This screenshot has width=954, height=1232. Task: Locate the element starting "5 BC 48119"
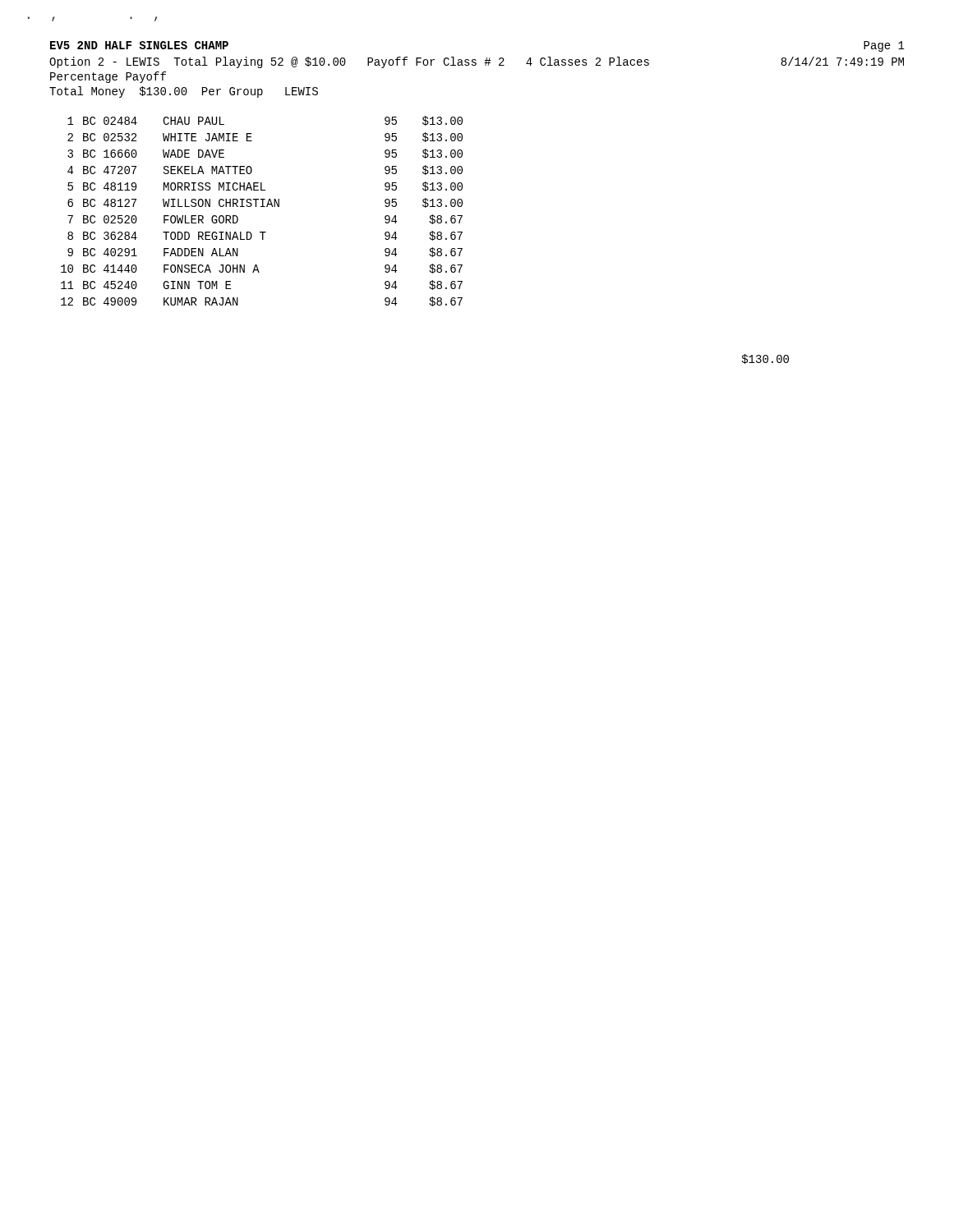[256, 187]
